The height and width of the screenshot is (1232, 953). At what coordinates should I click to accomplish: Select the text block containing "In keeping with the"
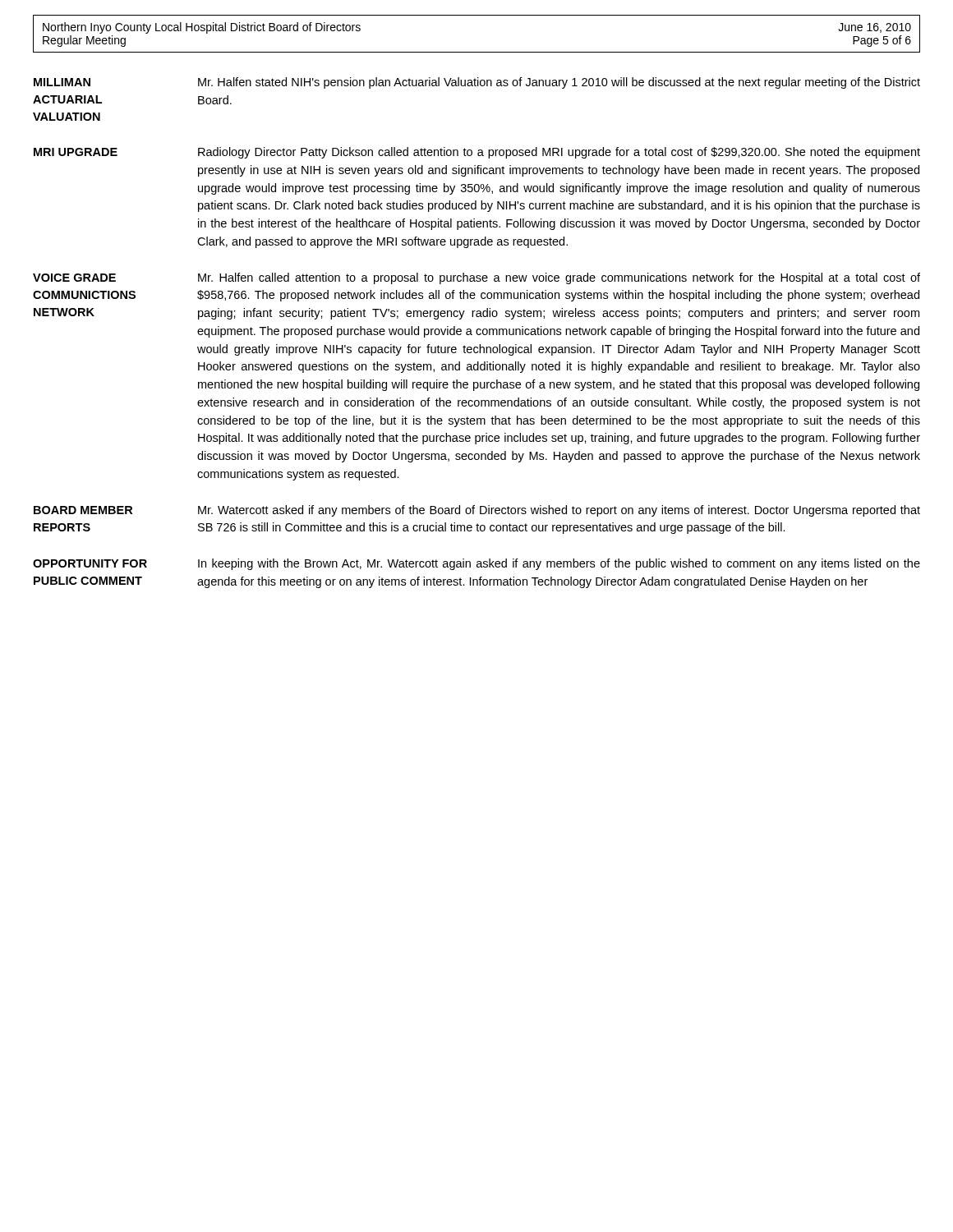tap(559, 572)
